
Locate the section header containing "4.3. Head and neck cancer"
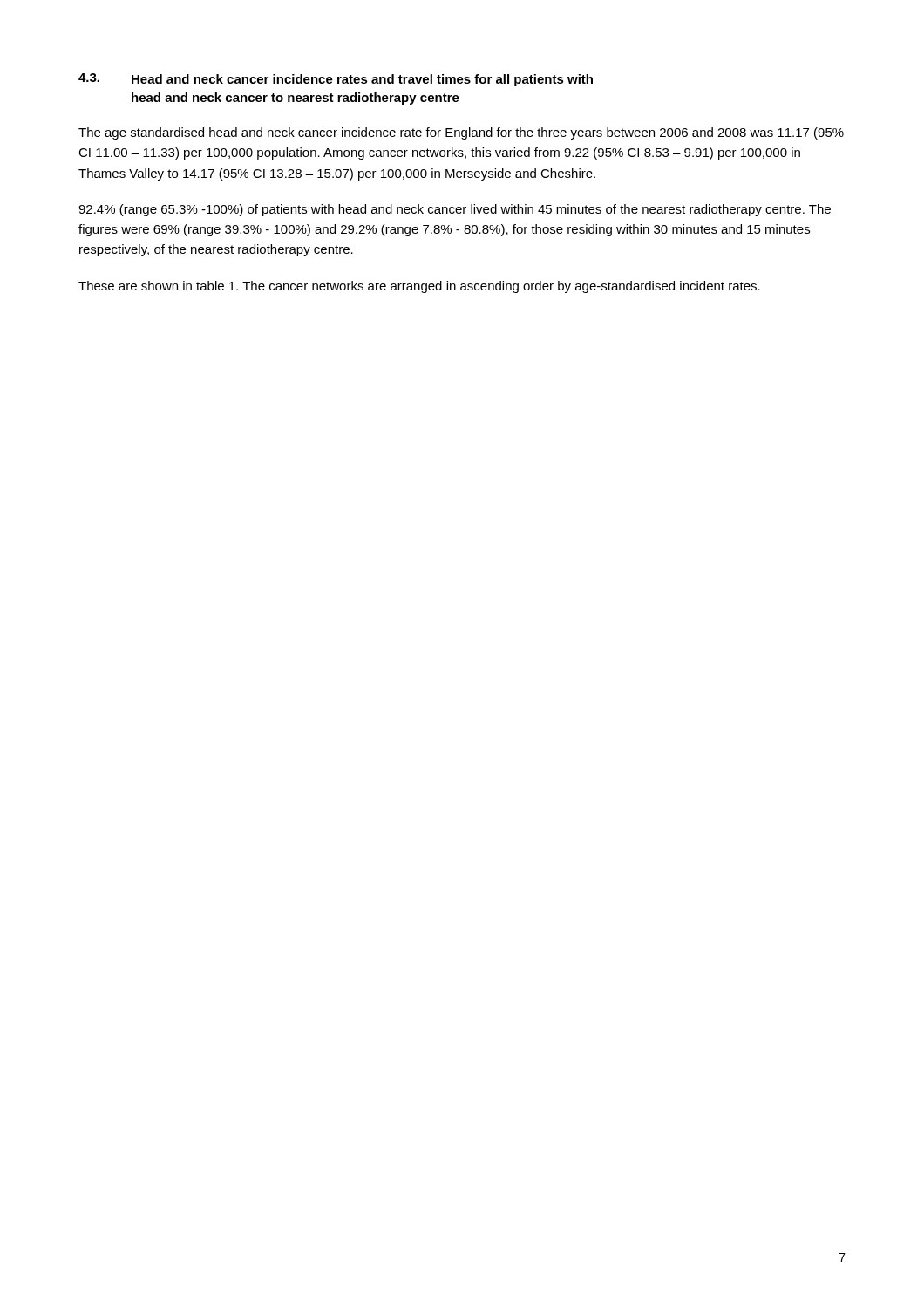pyautogui.click(x=336, y=88)
